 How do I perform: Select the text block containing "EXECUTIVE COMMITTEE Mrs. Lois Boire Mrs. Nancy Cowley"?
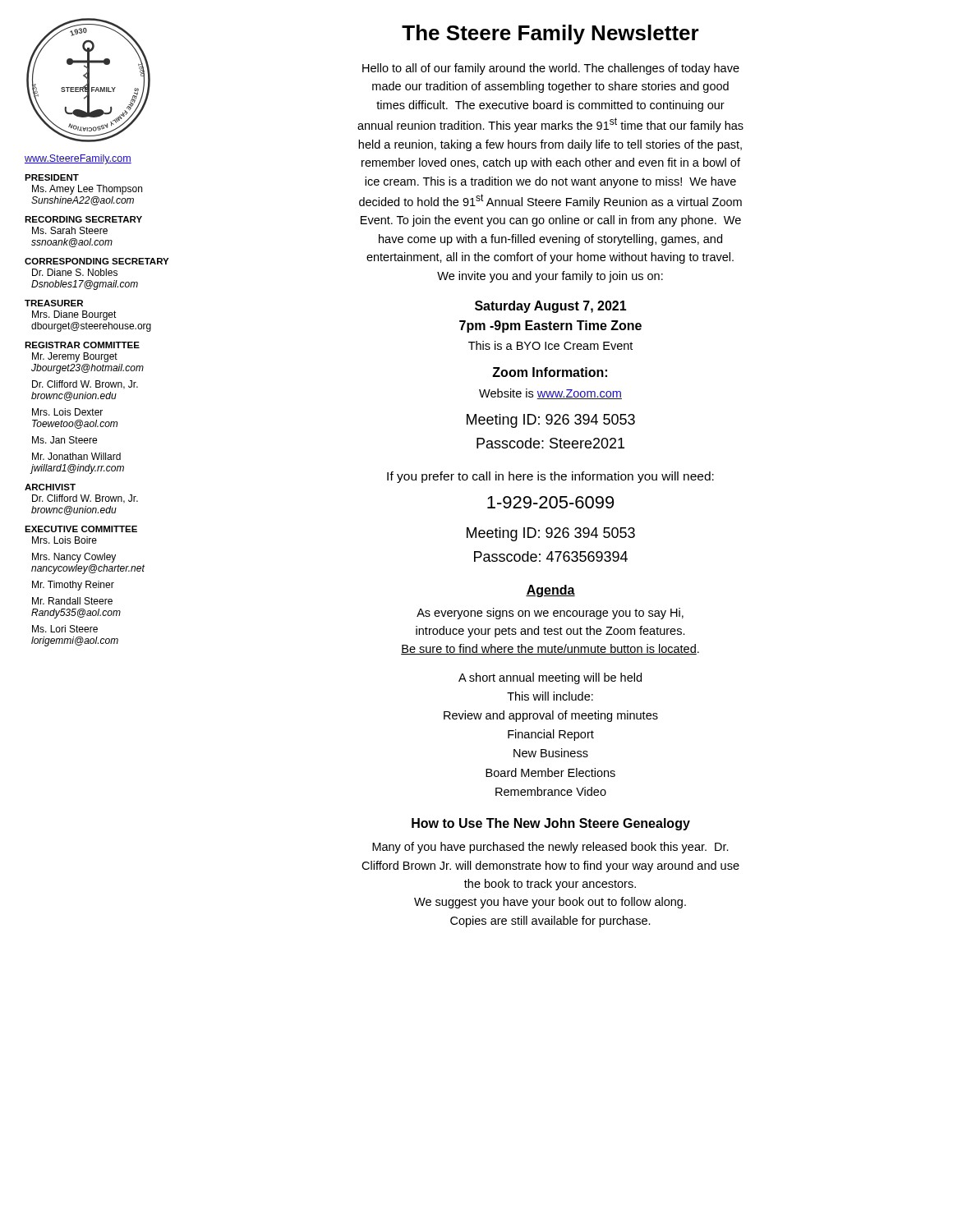[x=105, y=585]
